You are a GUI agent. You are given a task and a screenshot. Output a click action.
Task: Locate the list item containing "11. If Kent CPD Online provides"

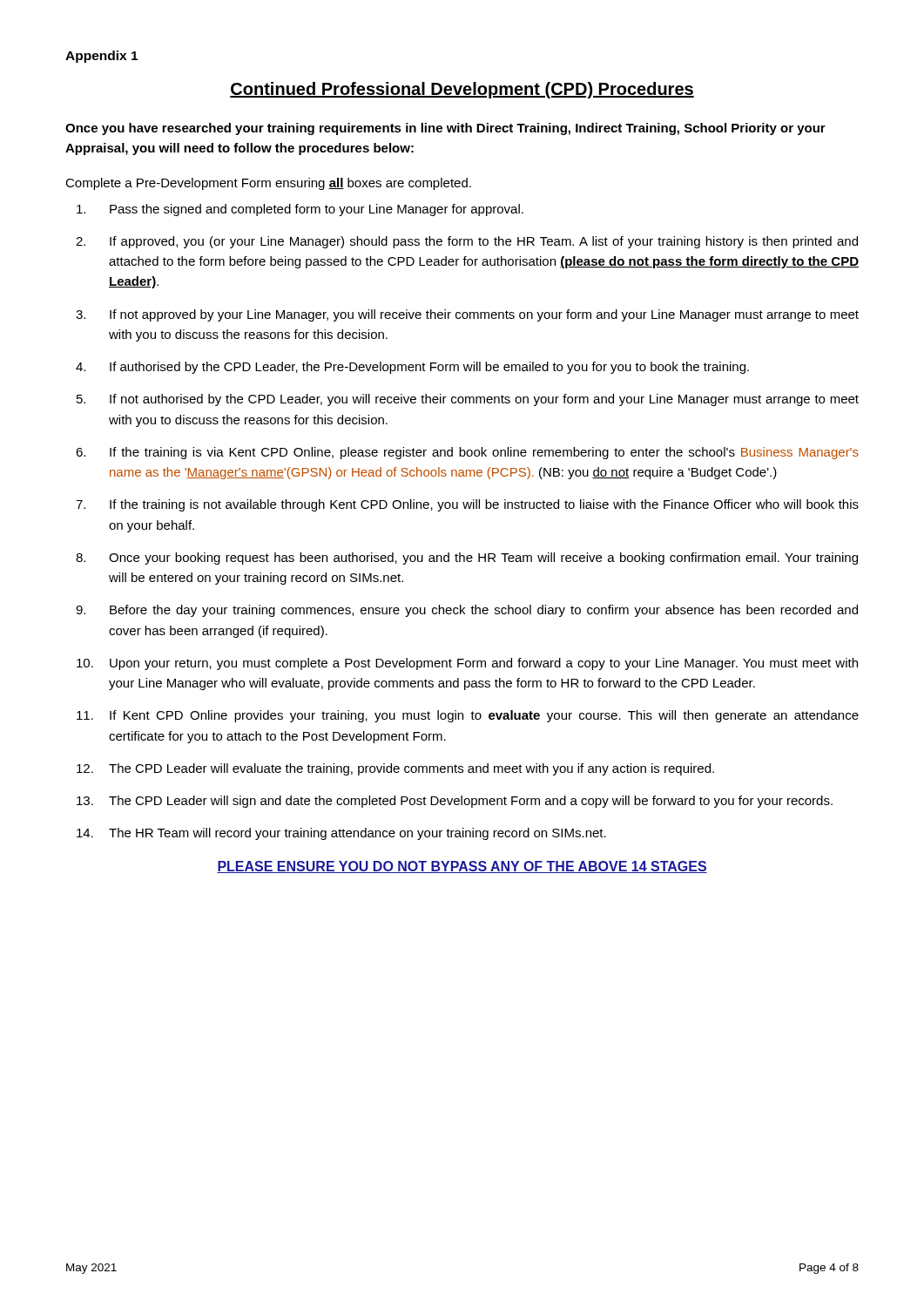pos(462,725)
